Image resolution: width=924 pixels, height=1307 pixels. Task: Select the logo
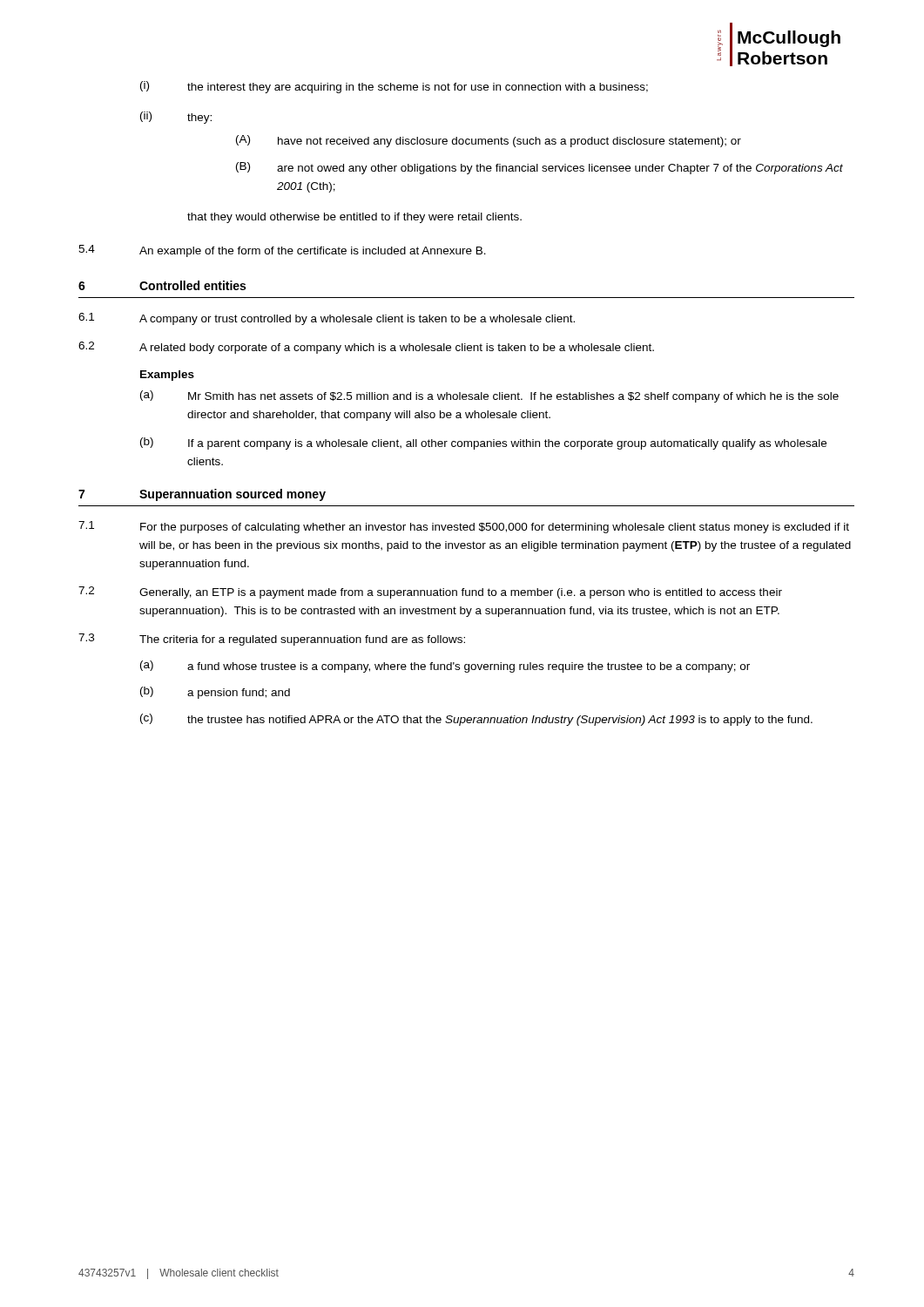click(x=798, y=46)
